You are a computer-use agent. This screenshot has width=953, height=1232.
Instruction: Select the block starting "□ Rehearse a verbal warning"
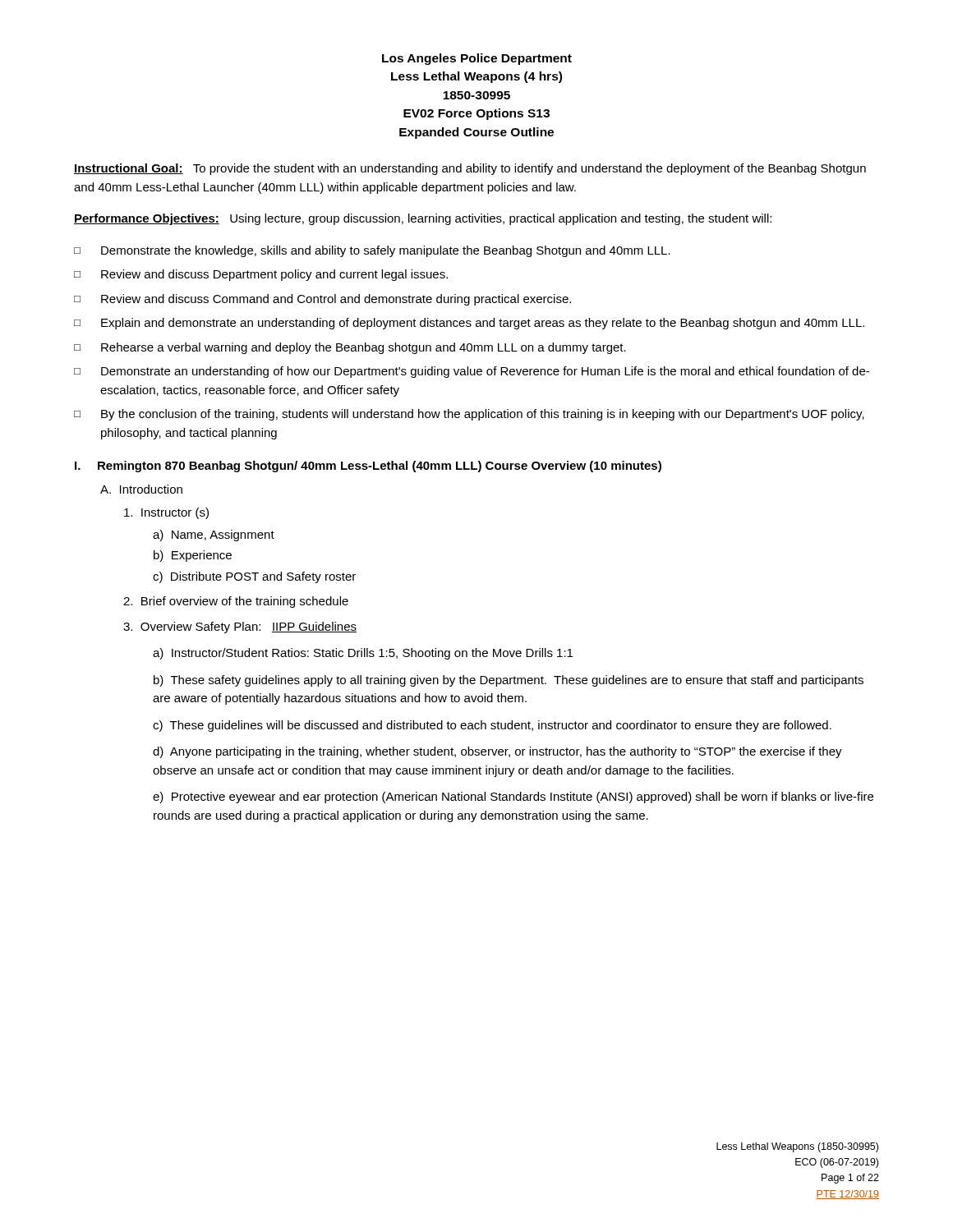click(476, 348)
